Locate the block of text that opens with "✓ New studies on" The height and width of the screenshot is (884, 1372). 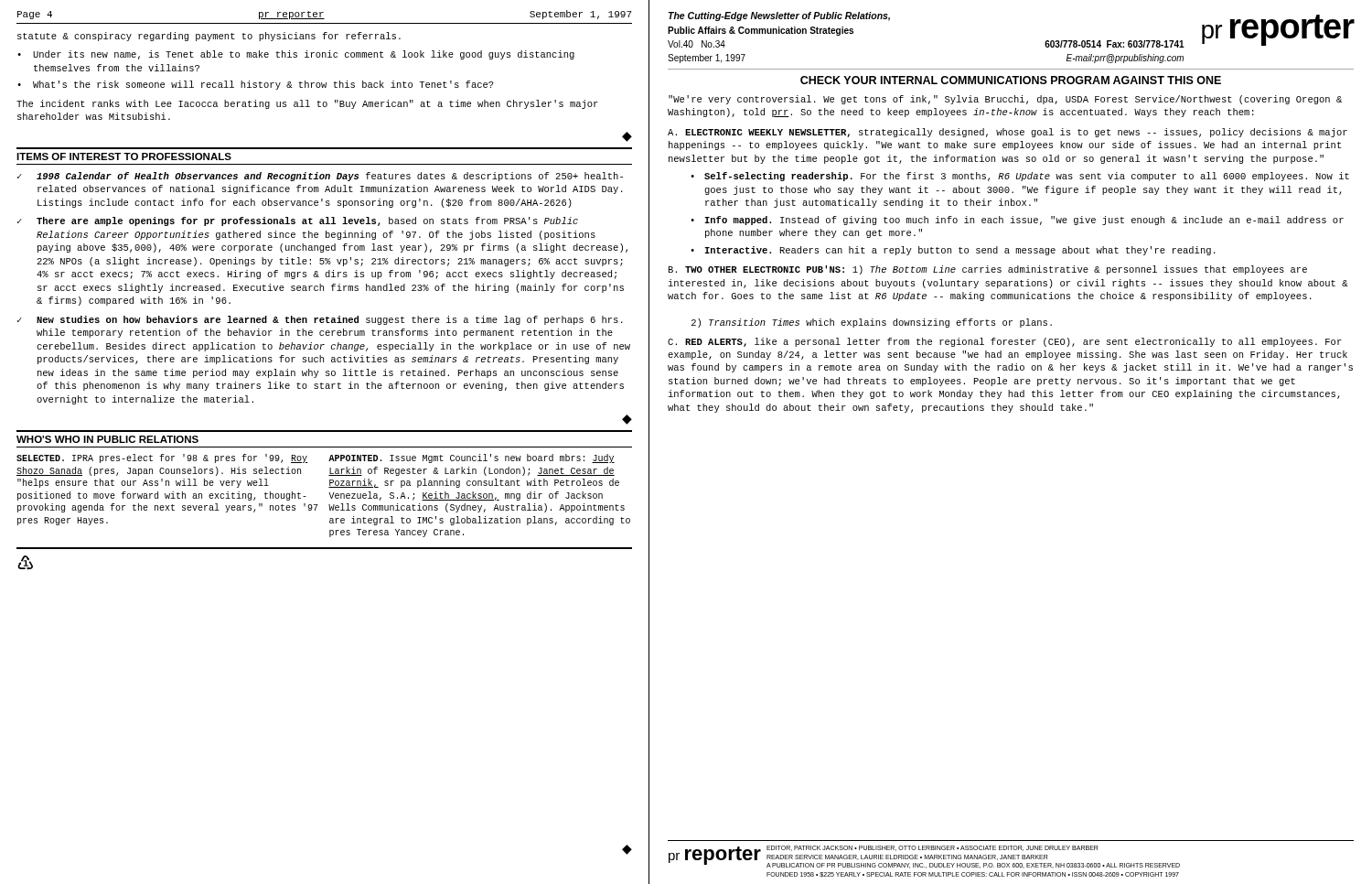tap(324, 360)
